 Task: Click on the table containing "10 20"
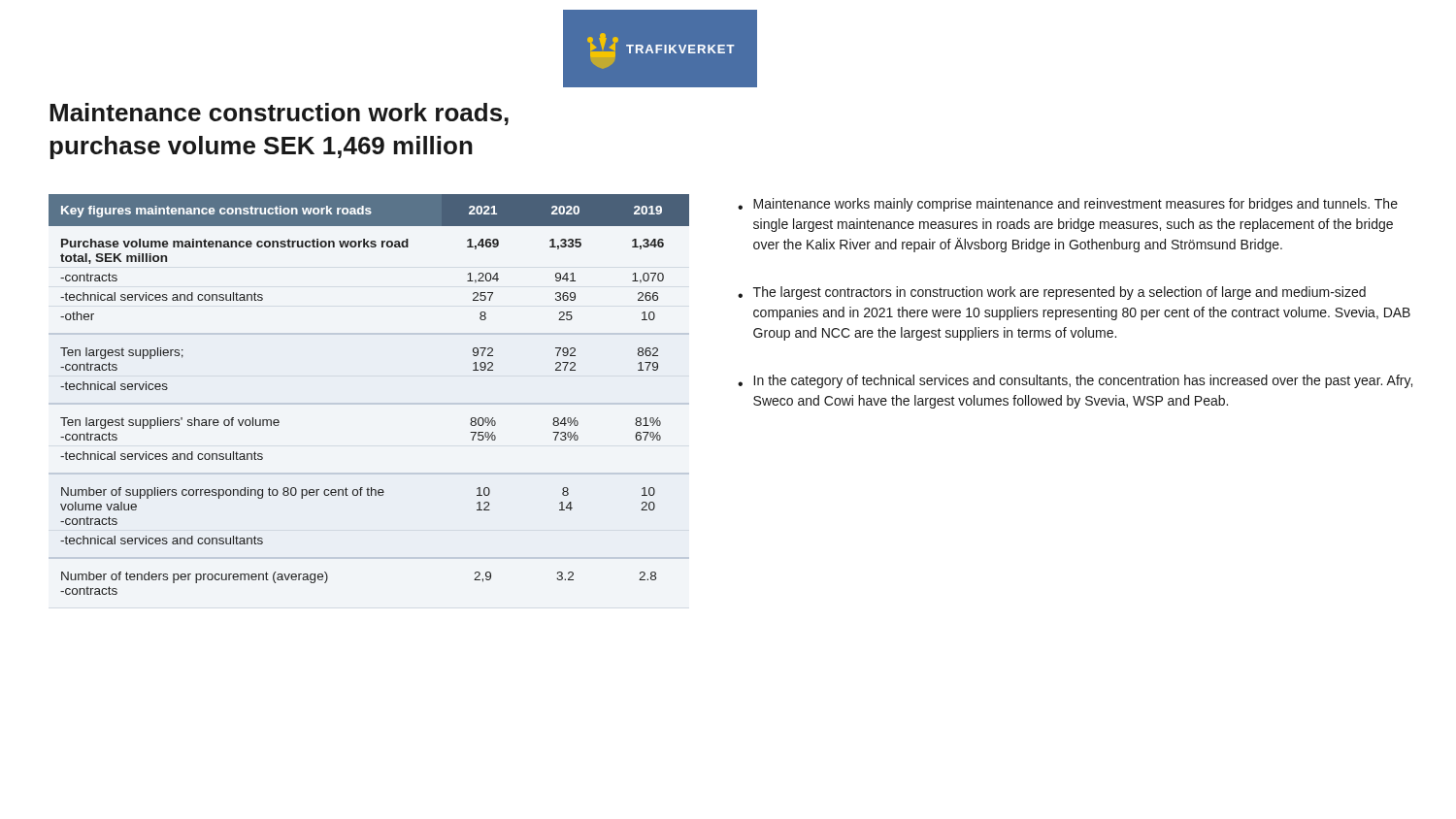369,401
